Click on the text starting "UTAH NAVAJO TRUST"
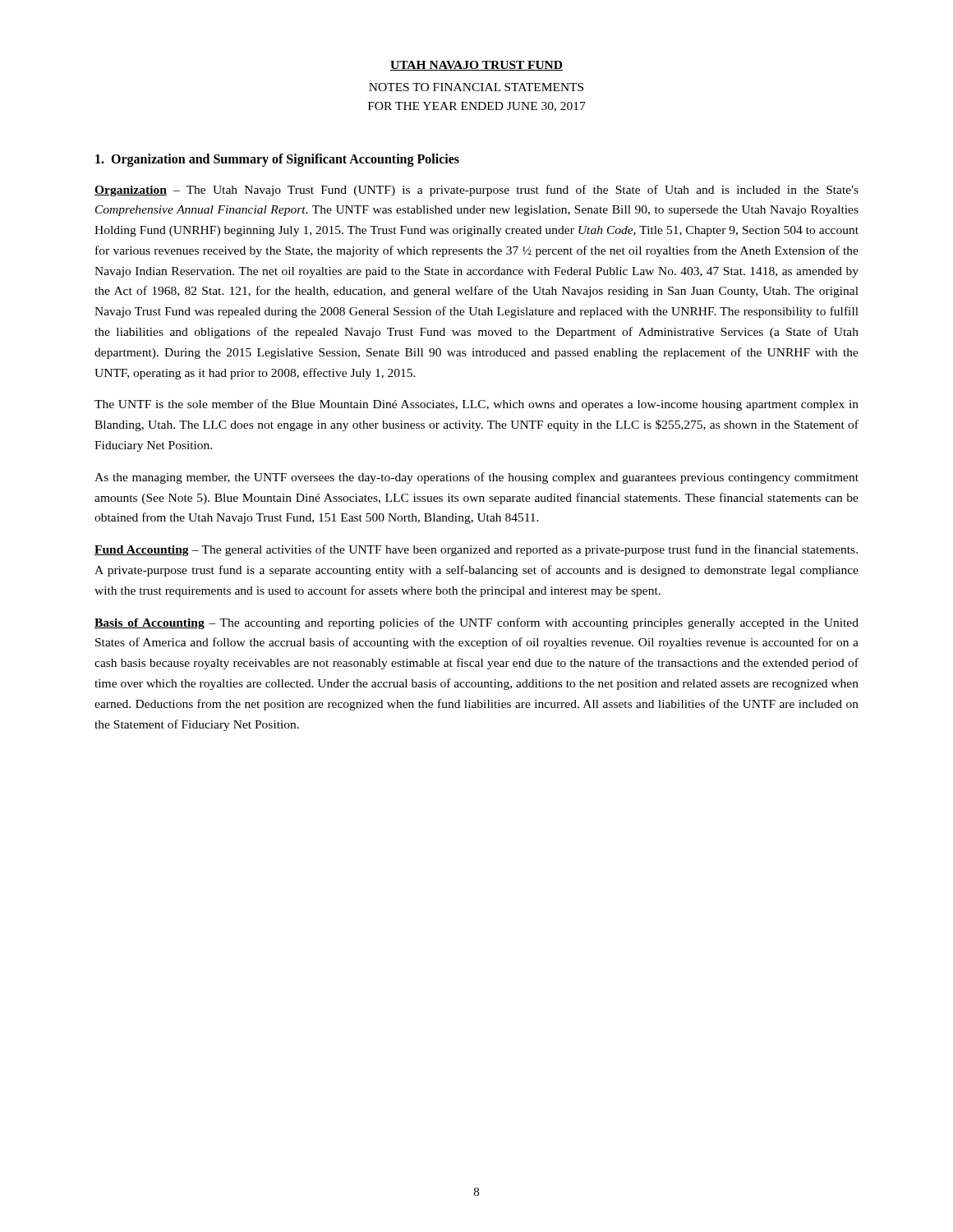The image size is (953, 1232). (x=476, y=64)
